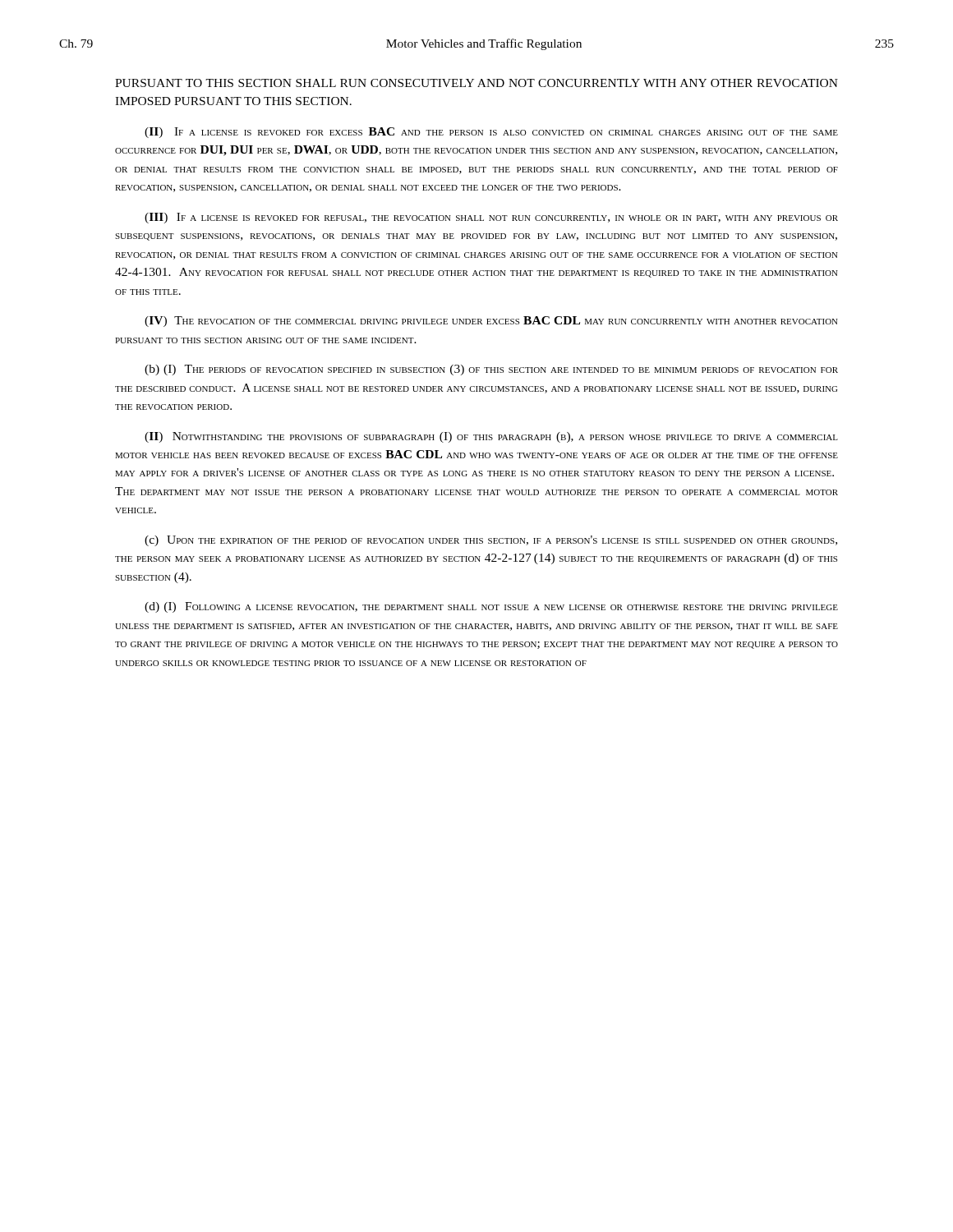Select the text block with the text "(IV) The revocation of the commercial"
The image size is (953, 1232).
pyautogui.click(x=476, y=330)
